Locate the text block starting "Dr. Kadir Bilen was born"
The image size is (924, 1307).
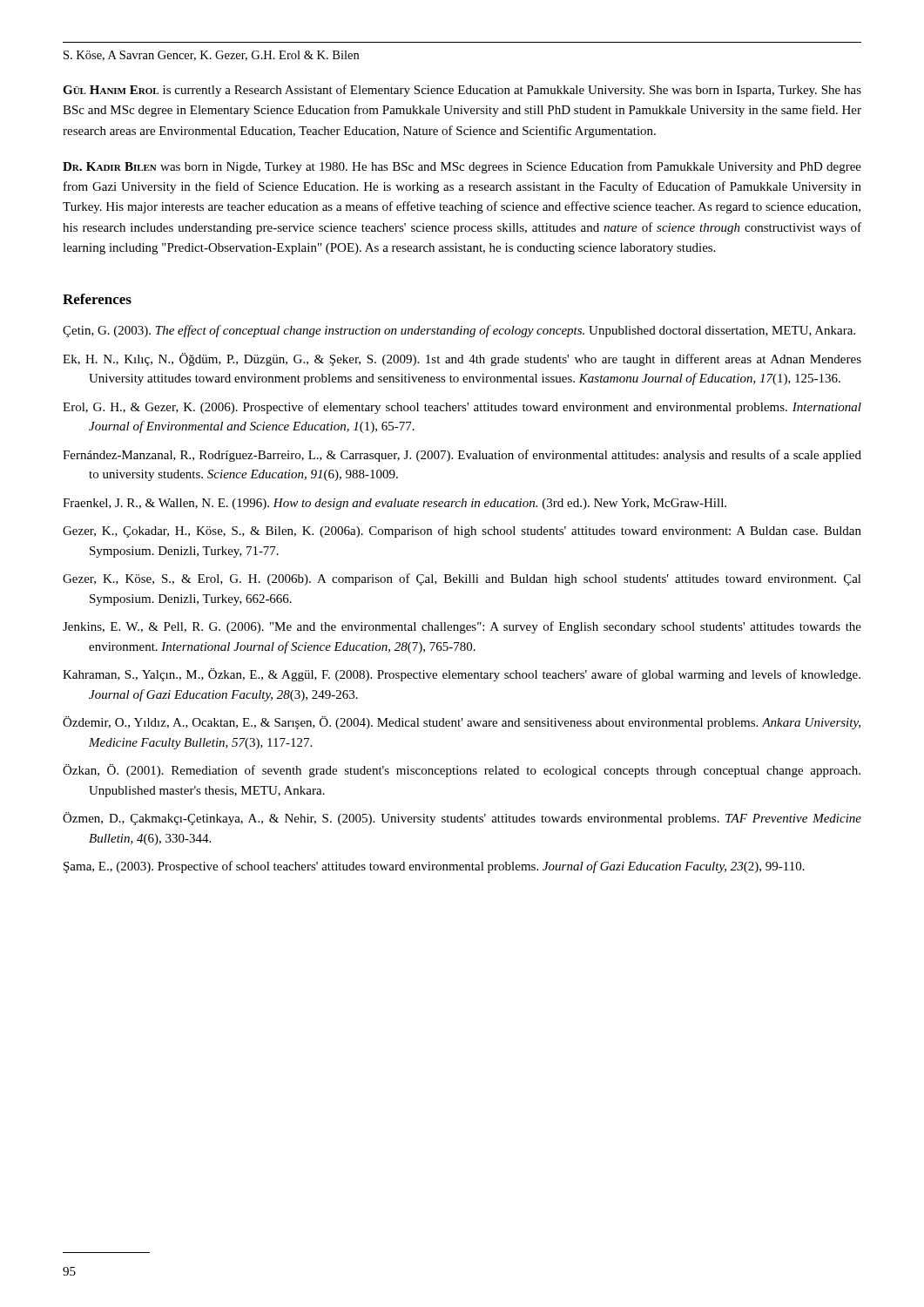(462, 207)
